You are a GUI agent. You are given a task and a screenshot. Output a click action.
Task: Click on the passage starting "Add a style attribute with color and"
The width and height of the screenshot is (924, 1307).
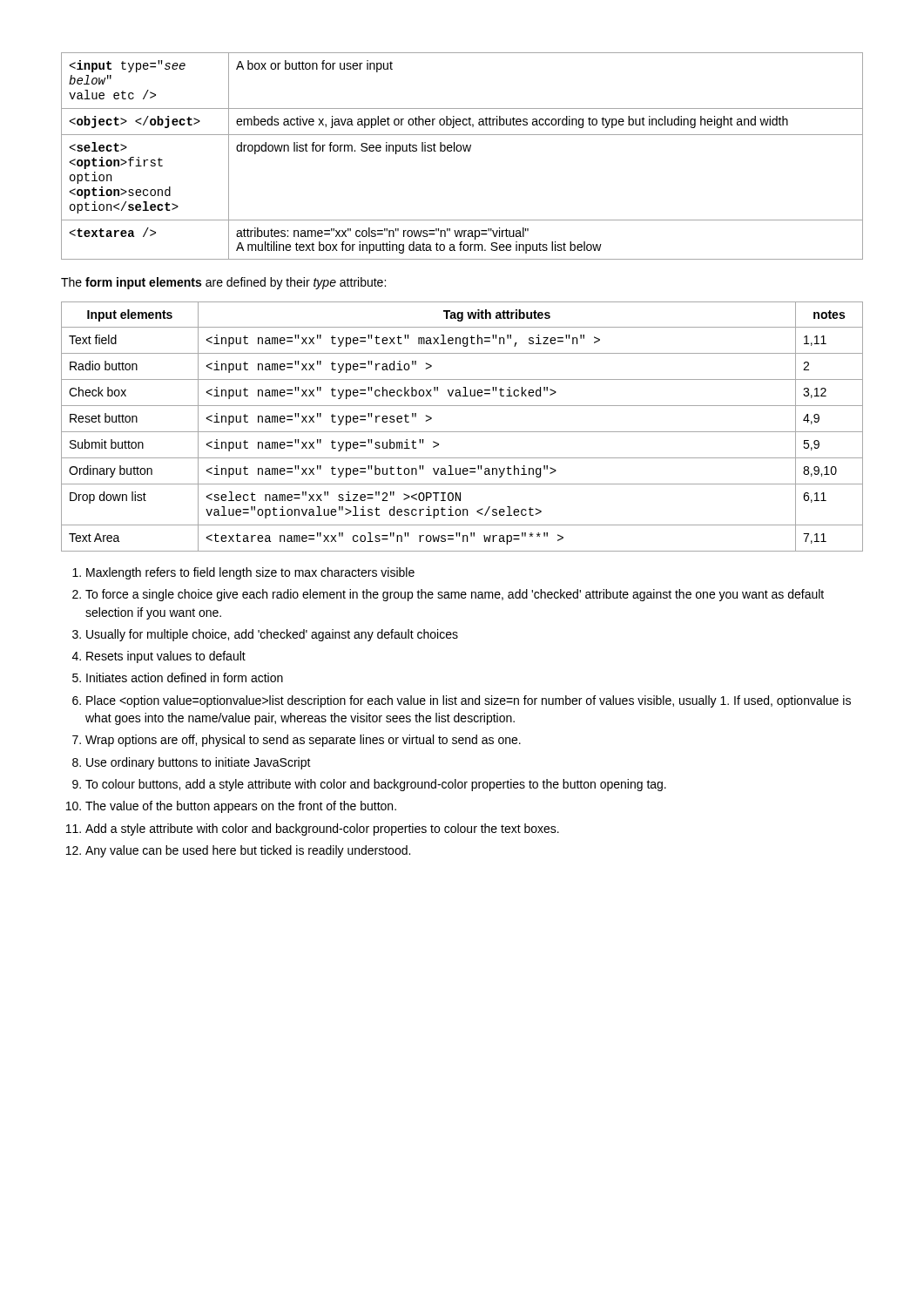[x=474, y=828]
